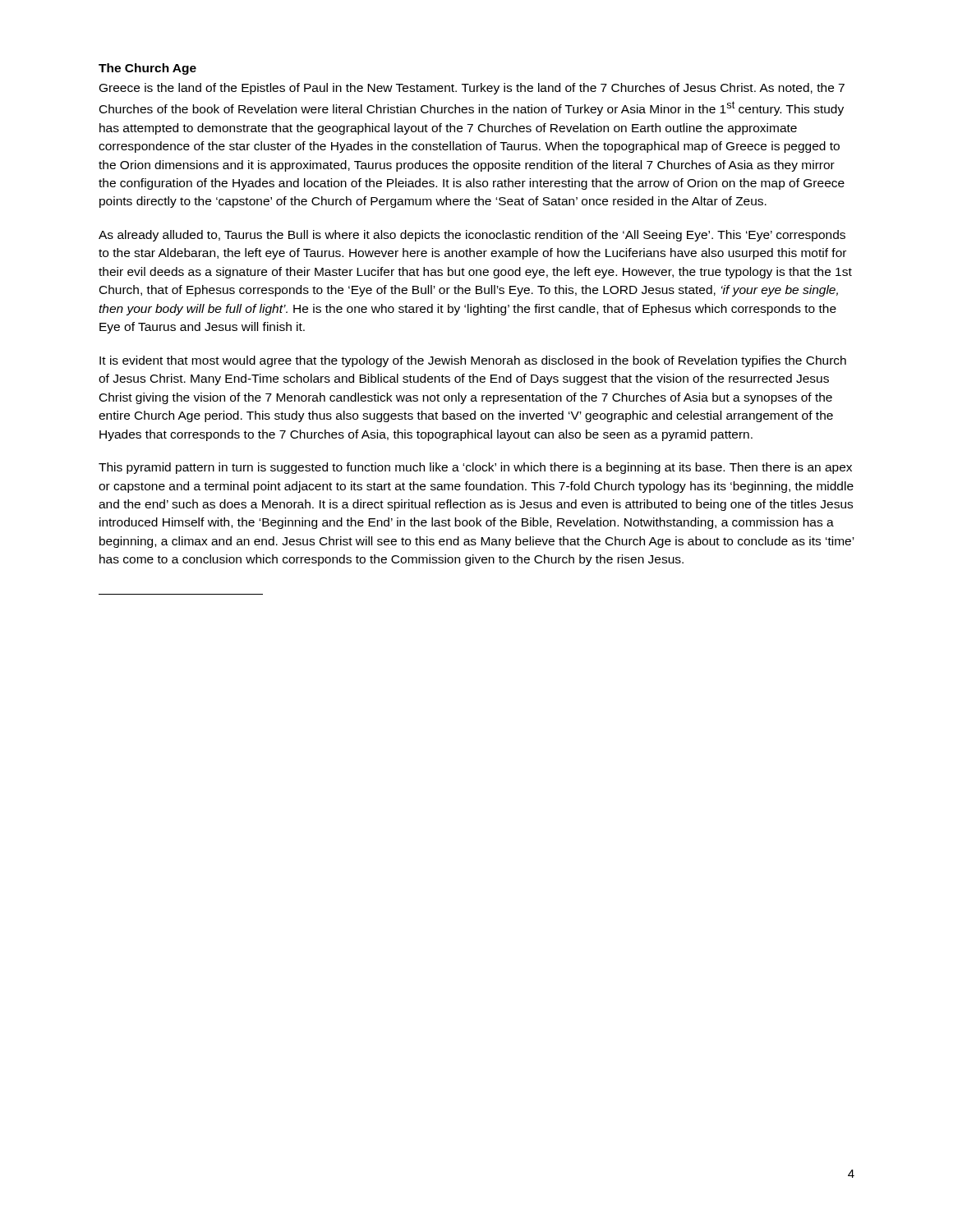The width and height of the screenshot is (953, 1232).
Task: Find the text block with the text "Greece is the land"
Action: click(x=472, y=145)
